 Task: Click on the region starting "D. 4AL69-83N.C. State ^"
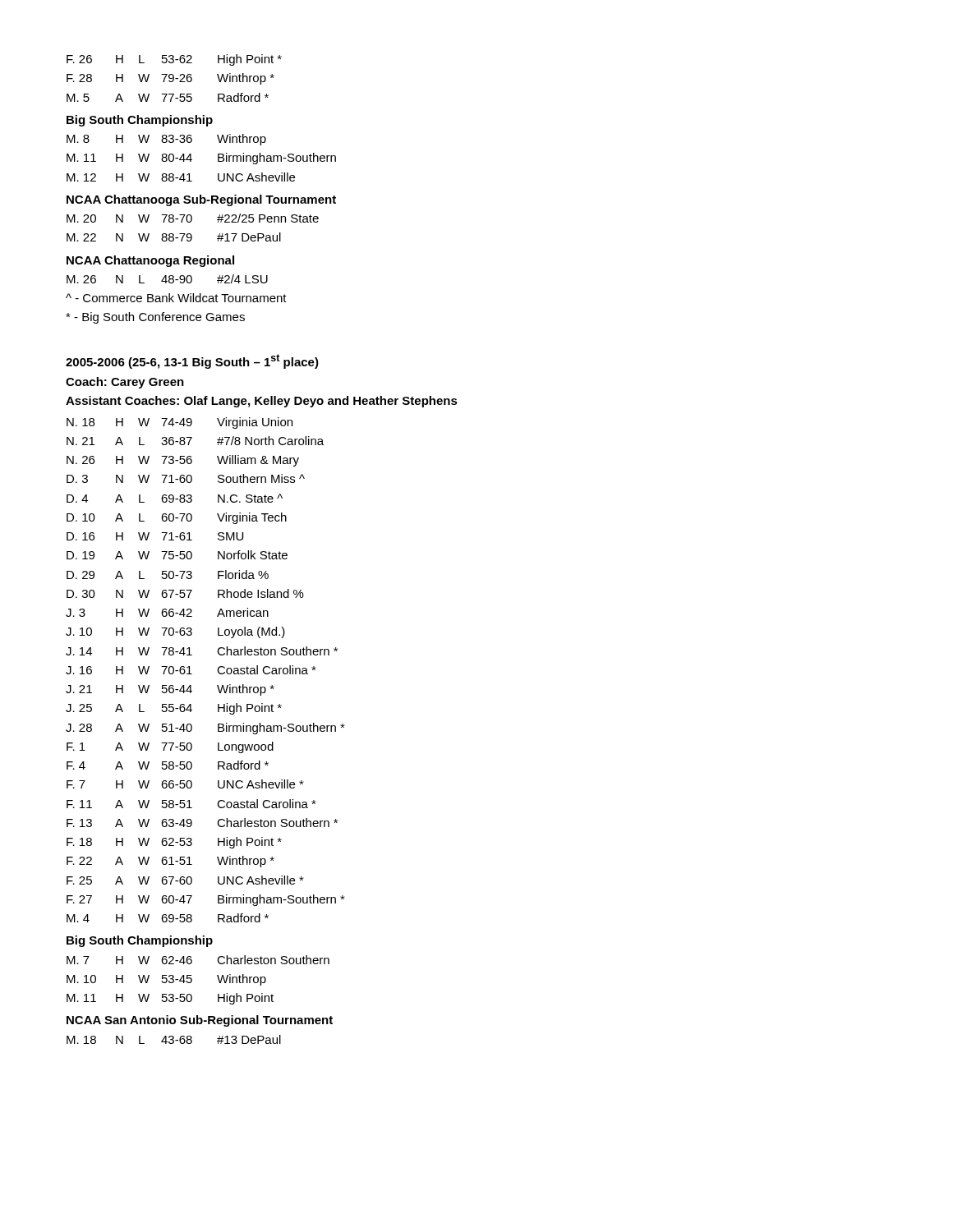tap(174, 498)
